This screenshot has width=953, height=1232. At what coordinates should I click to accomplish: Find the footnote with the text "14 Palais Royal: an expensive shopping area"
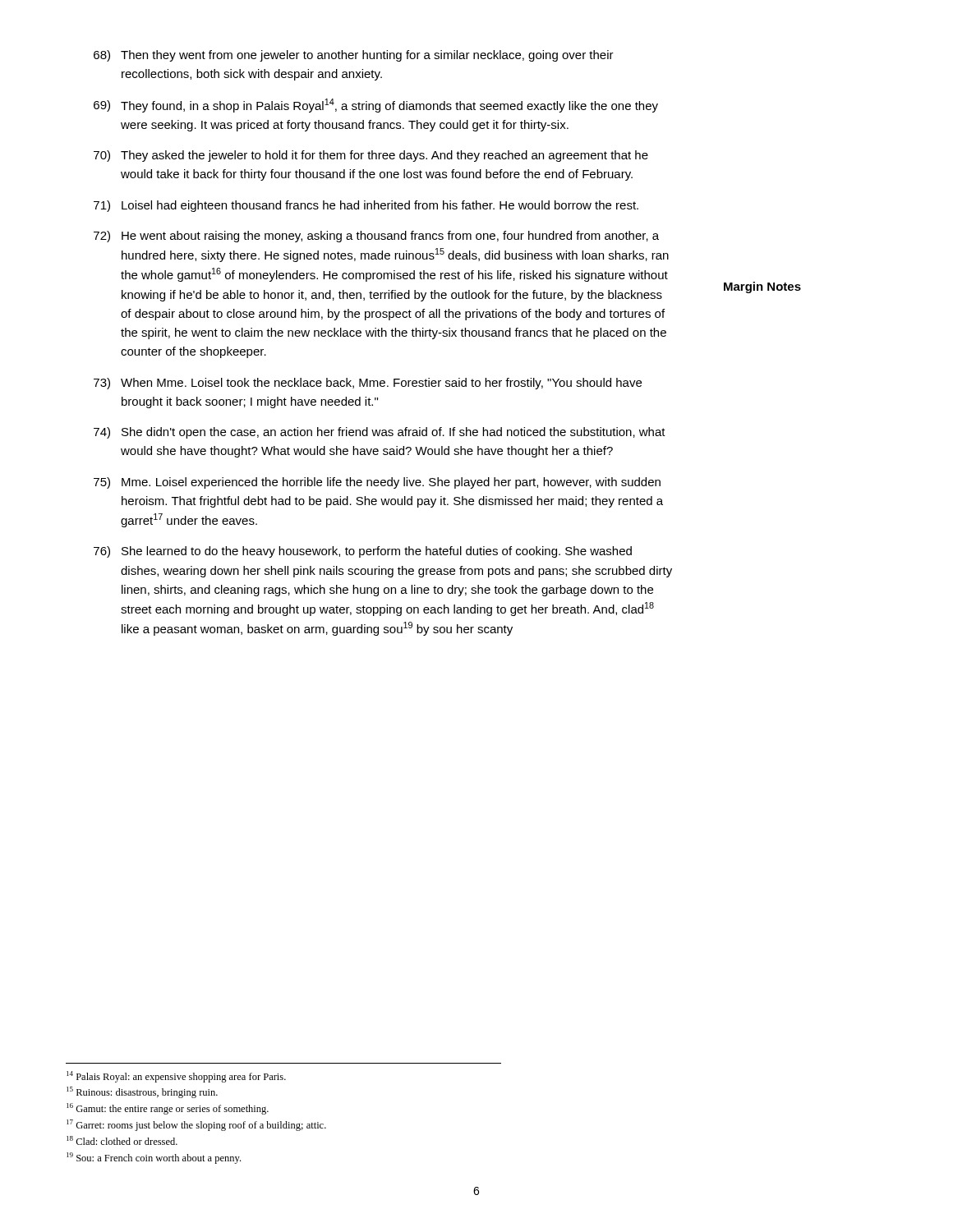click(x=176, y=1076)
